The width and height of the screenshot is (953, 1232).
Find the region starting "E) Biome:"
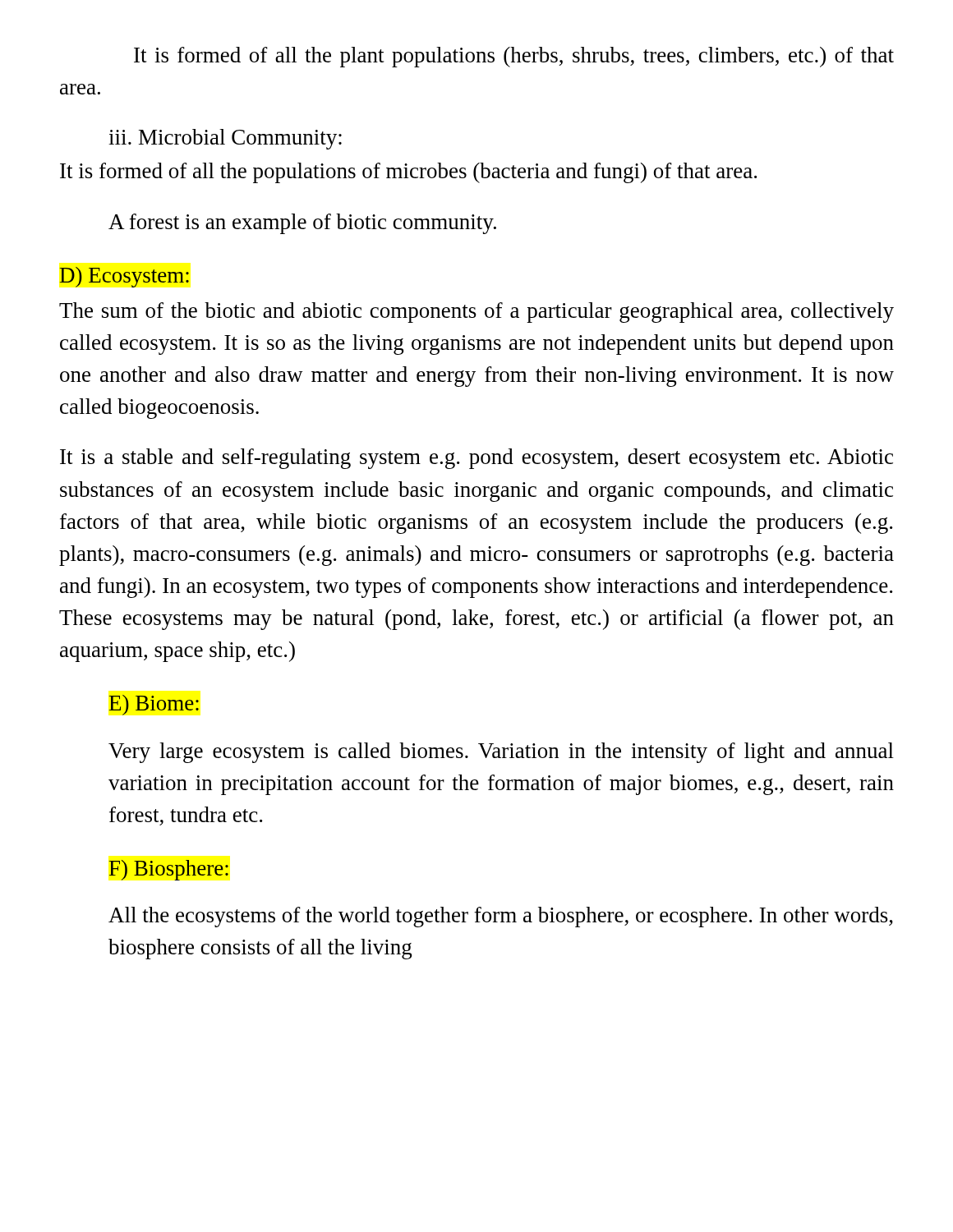[x=154, y=703]
